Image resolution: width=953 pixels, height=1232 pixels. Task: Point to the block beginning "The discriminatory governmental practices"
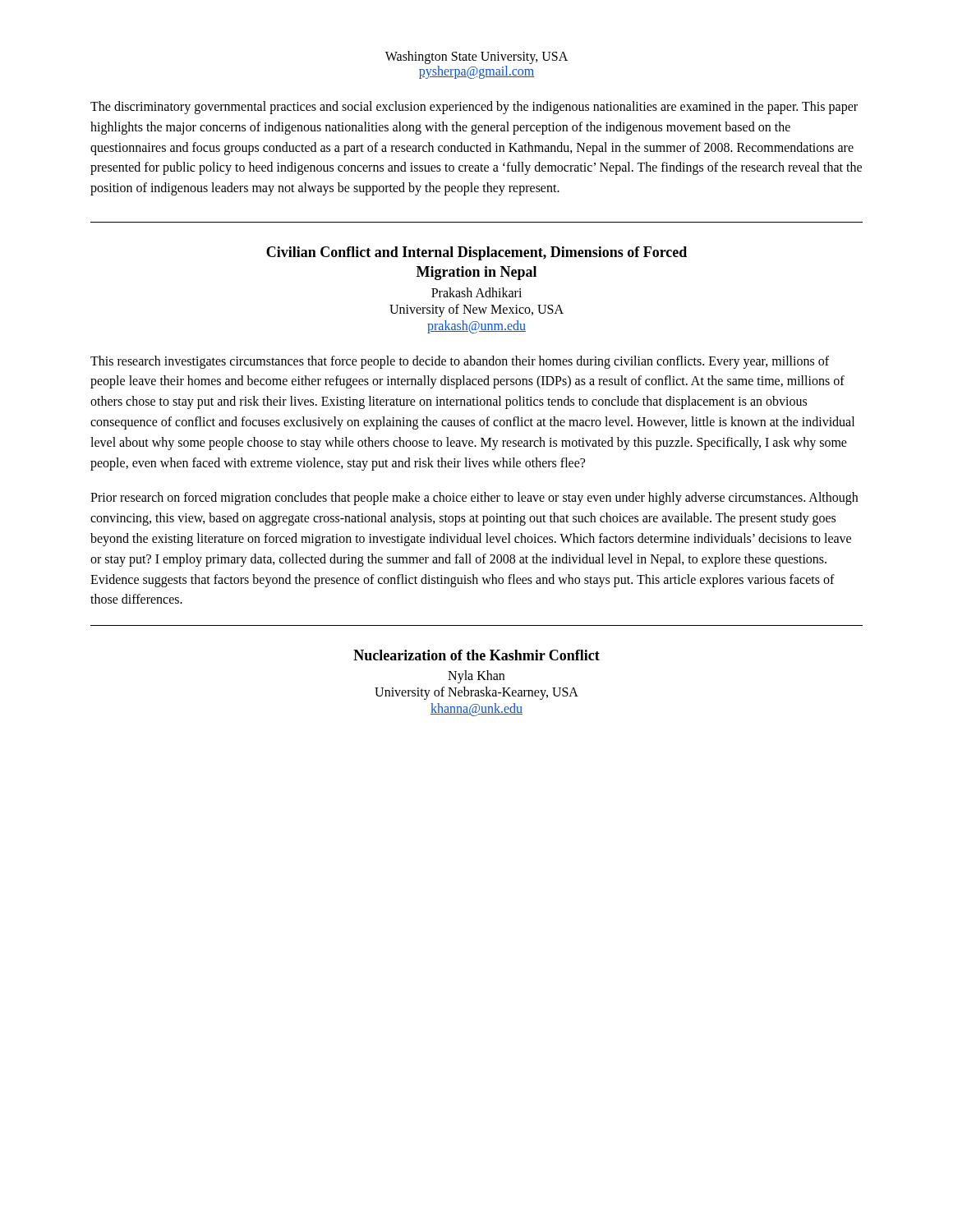[x=476, y=147]
